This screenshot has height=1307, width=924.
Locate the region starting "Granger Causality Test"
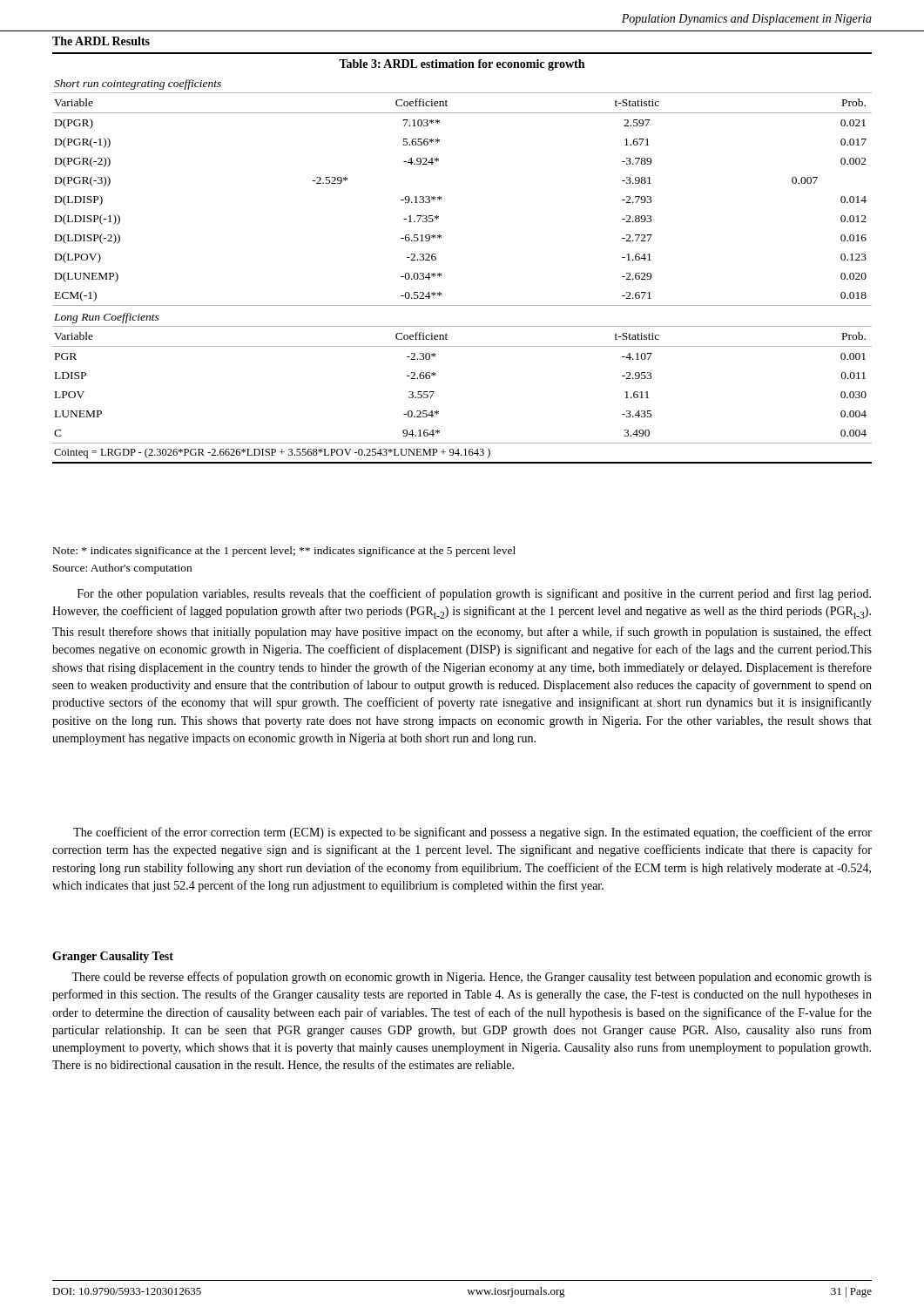click(x=113, y=956)
